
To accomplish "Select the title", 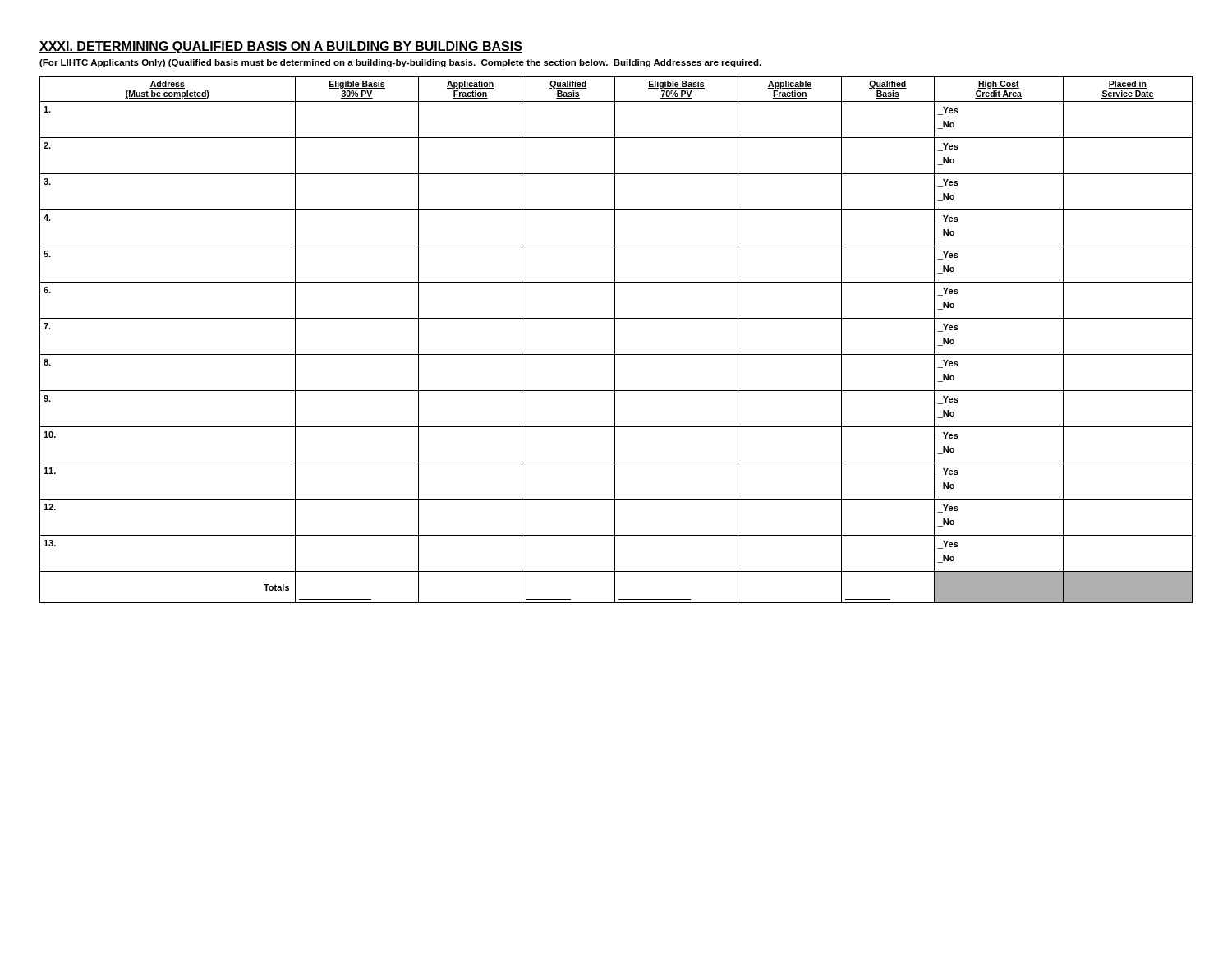I will (x=281, y=46).
